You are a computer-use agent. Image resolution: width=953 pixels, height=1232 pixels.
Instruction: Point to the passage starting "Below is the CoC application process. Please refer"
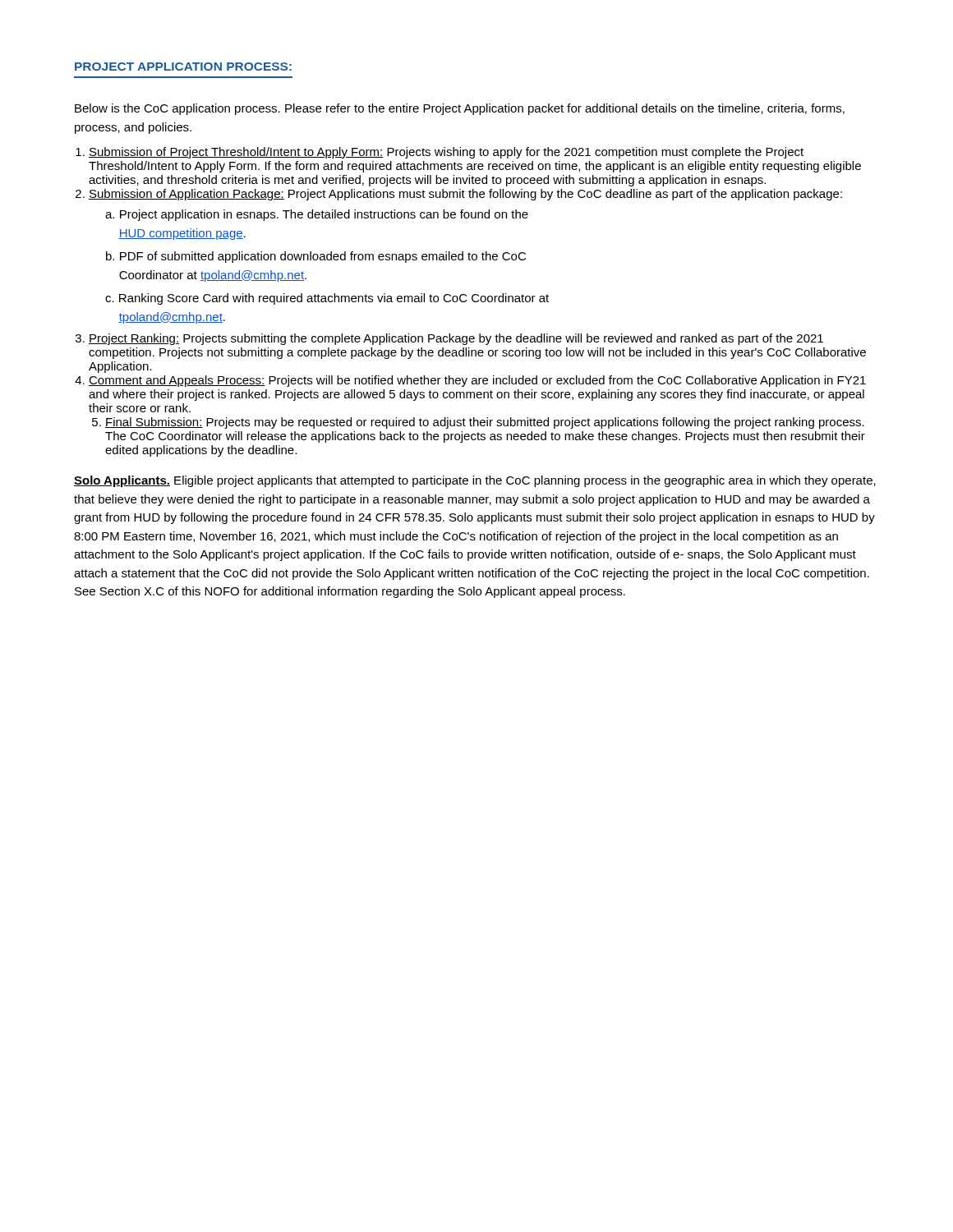click(460, 117)
